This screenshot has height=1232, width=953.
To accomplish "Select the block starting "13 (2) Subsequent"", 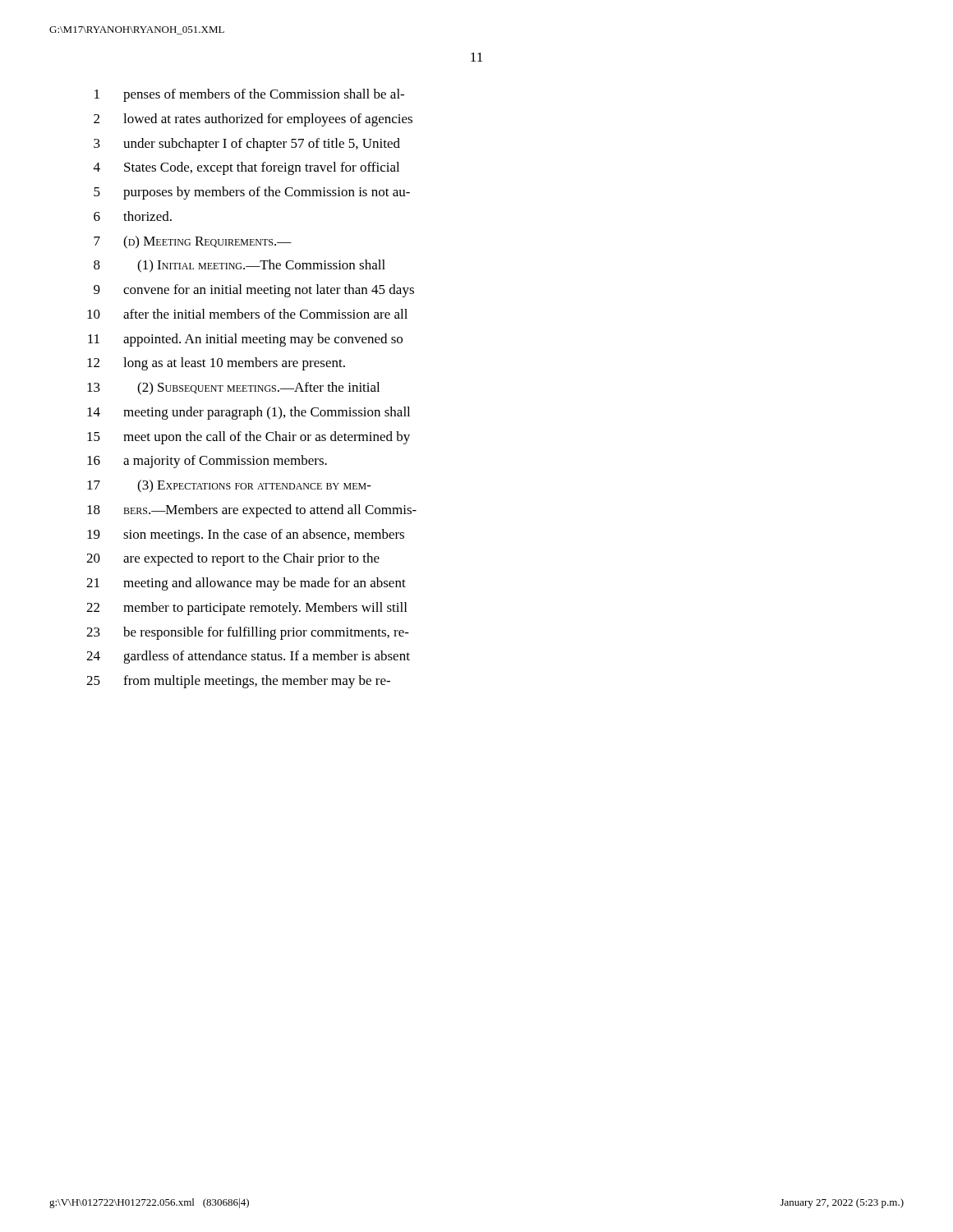I will point(233,388).
